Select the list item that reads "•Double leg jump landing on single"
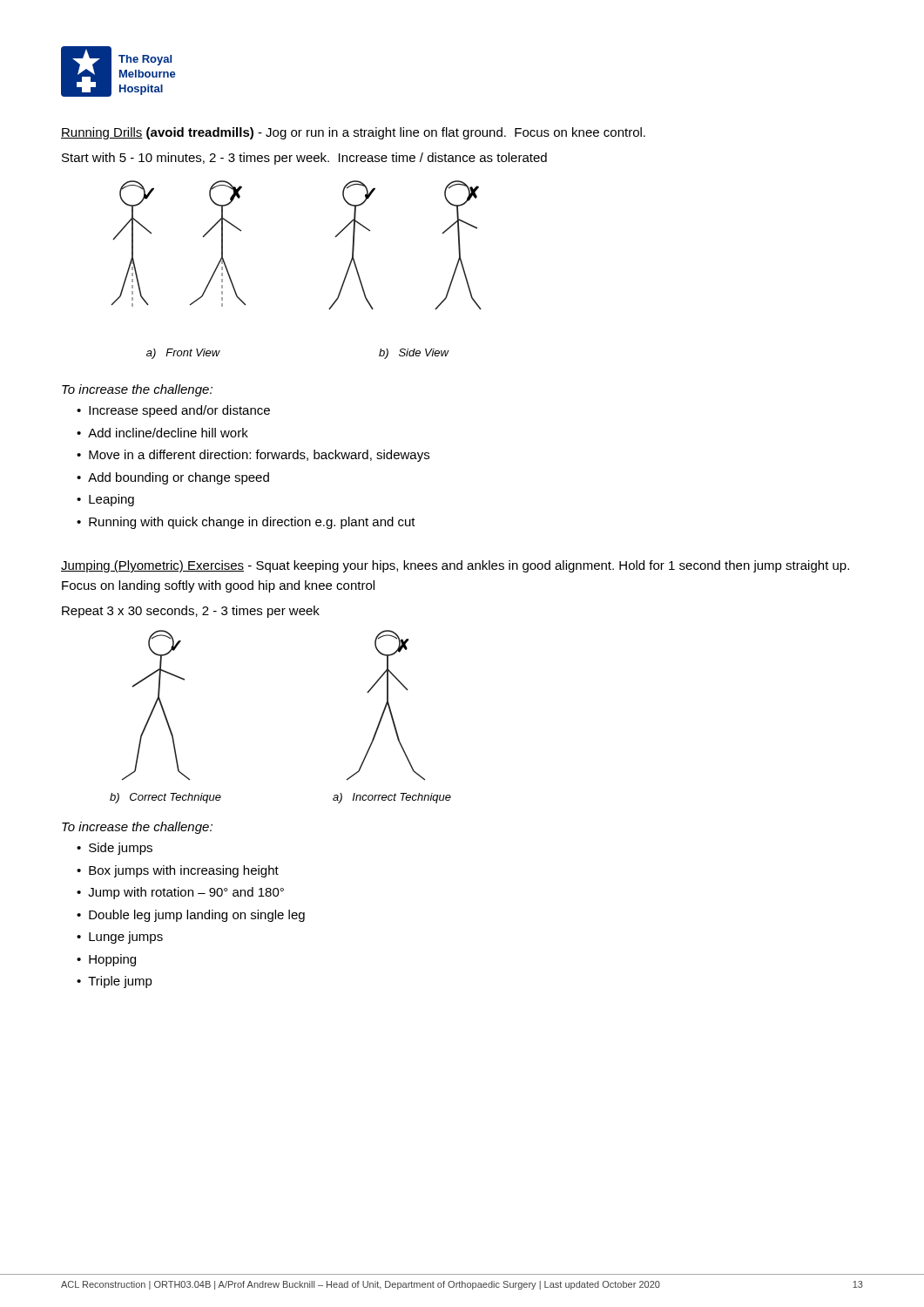This screenshot has height=1307, width=924. pos(191,914)
